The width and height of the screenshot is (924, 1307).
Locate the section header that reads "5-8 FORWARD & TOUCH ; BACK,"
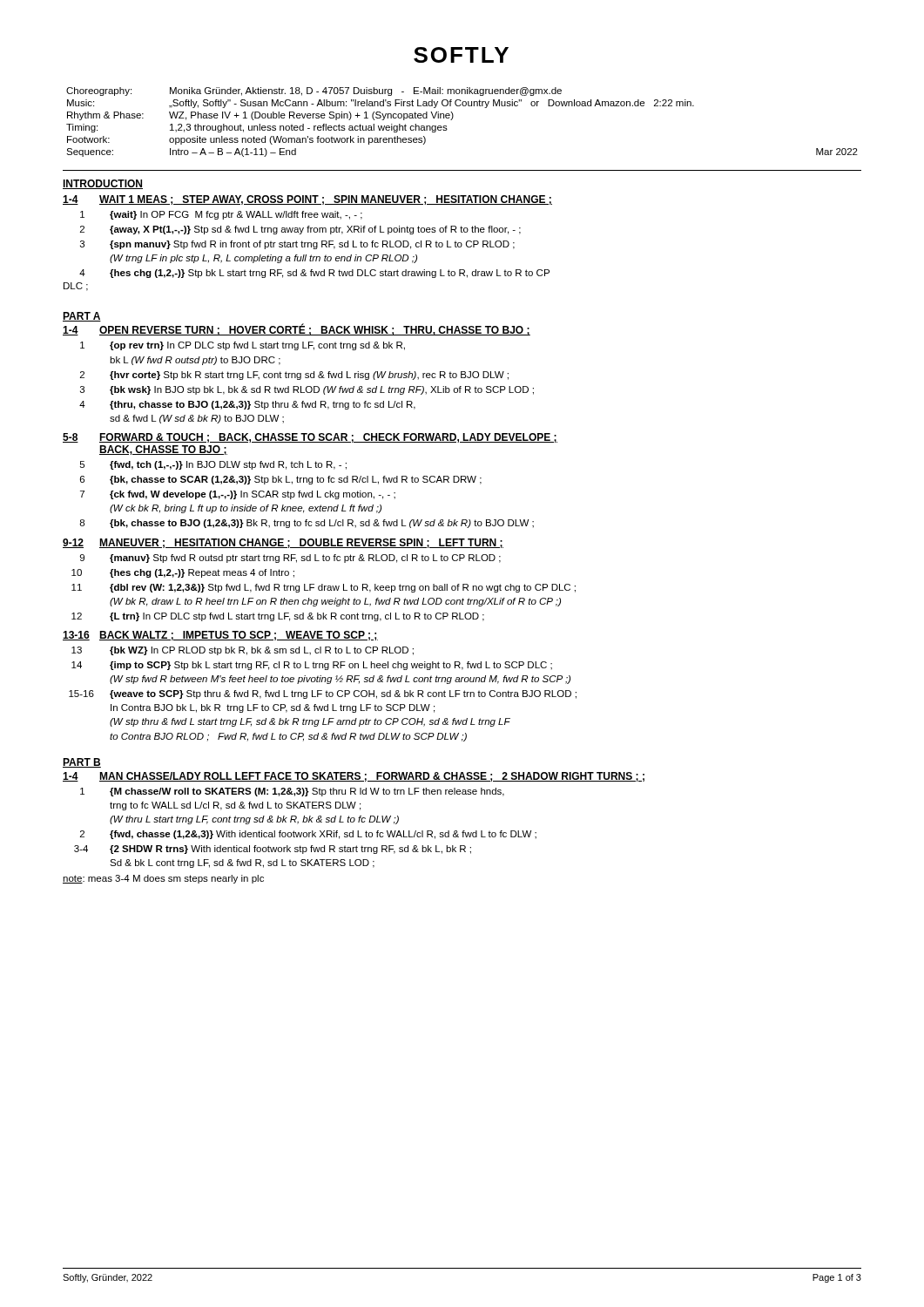(x=462, y=444)
